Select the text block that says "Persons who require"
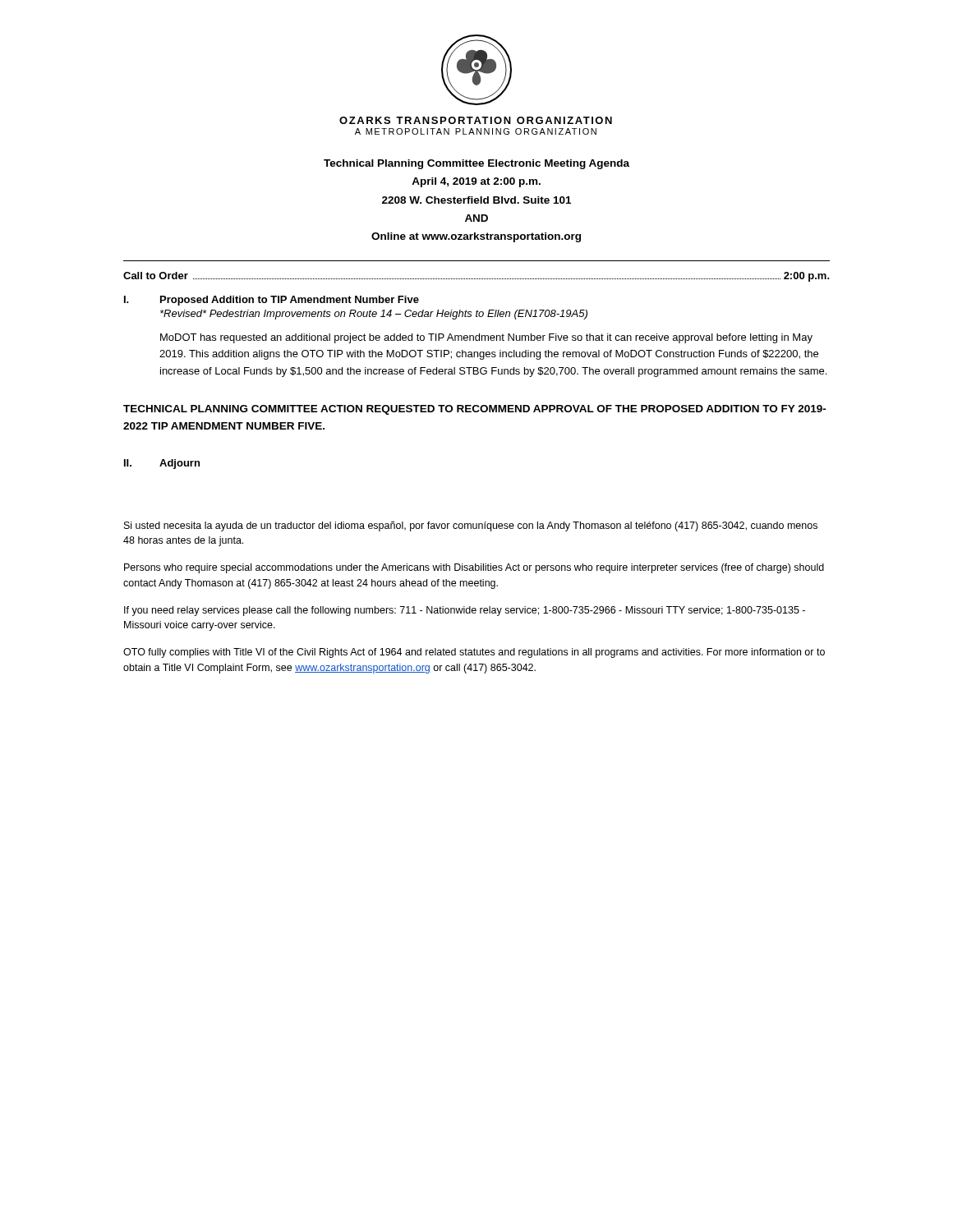Viewport: 953px width, 1232px height. [476, 576]
